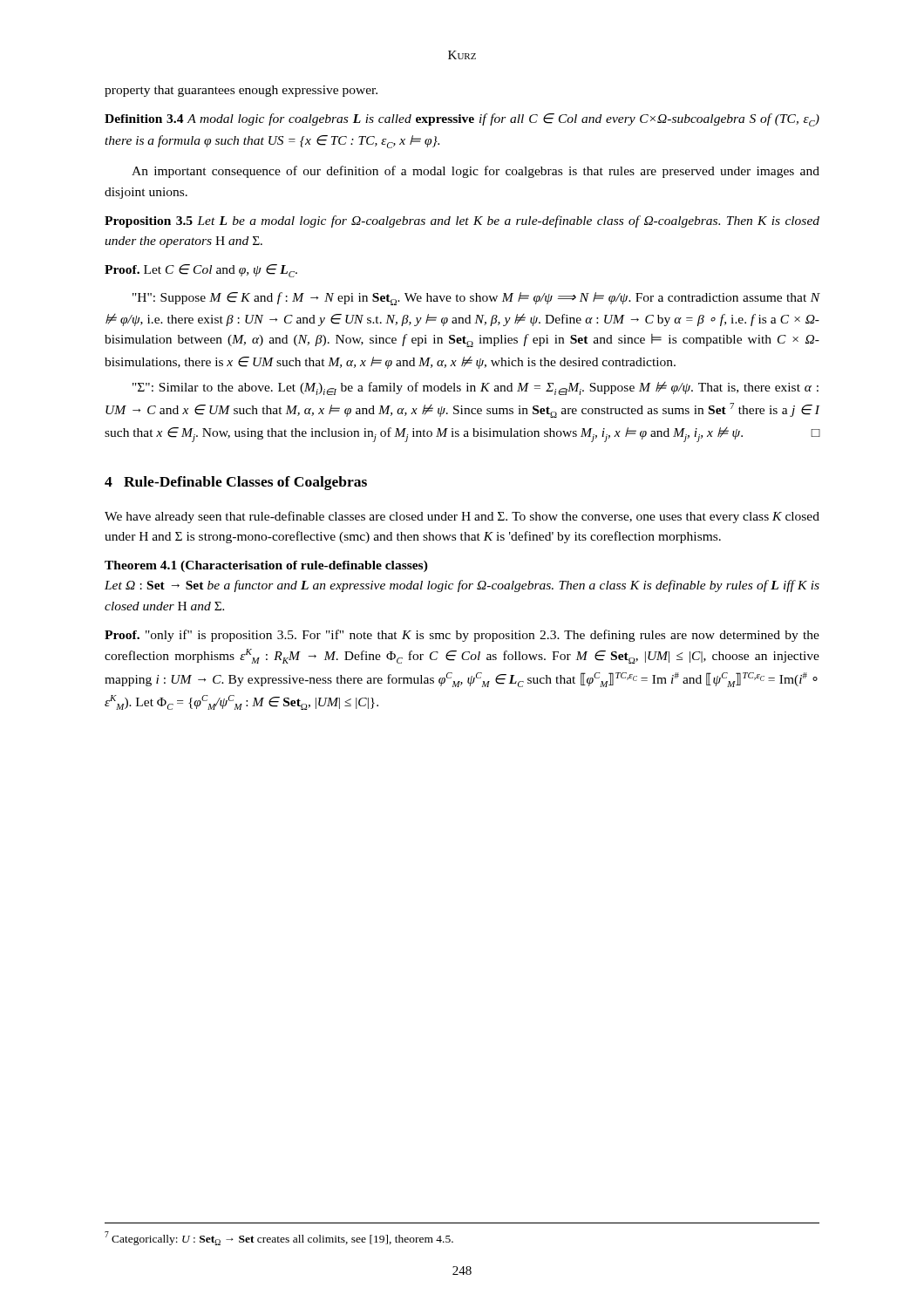Find the text block with the text ""H": Suppose M ∈ K"
This screenshot has height=1308, width=924.
click(462, 329)
